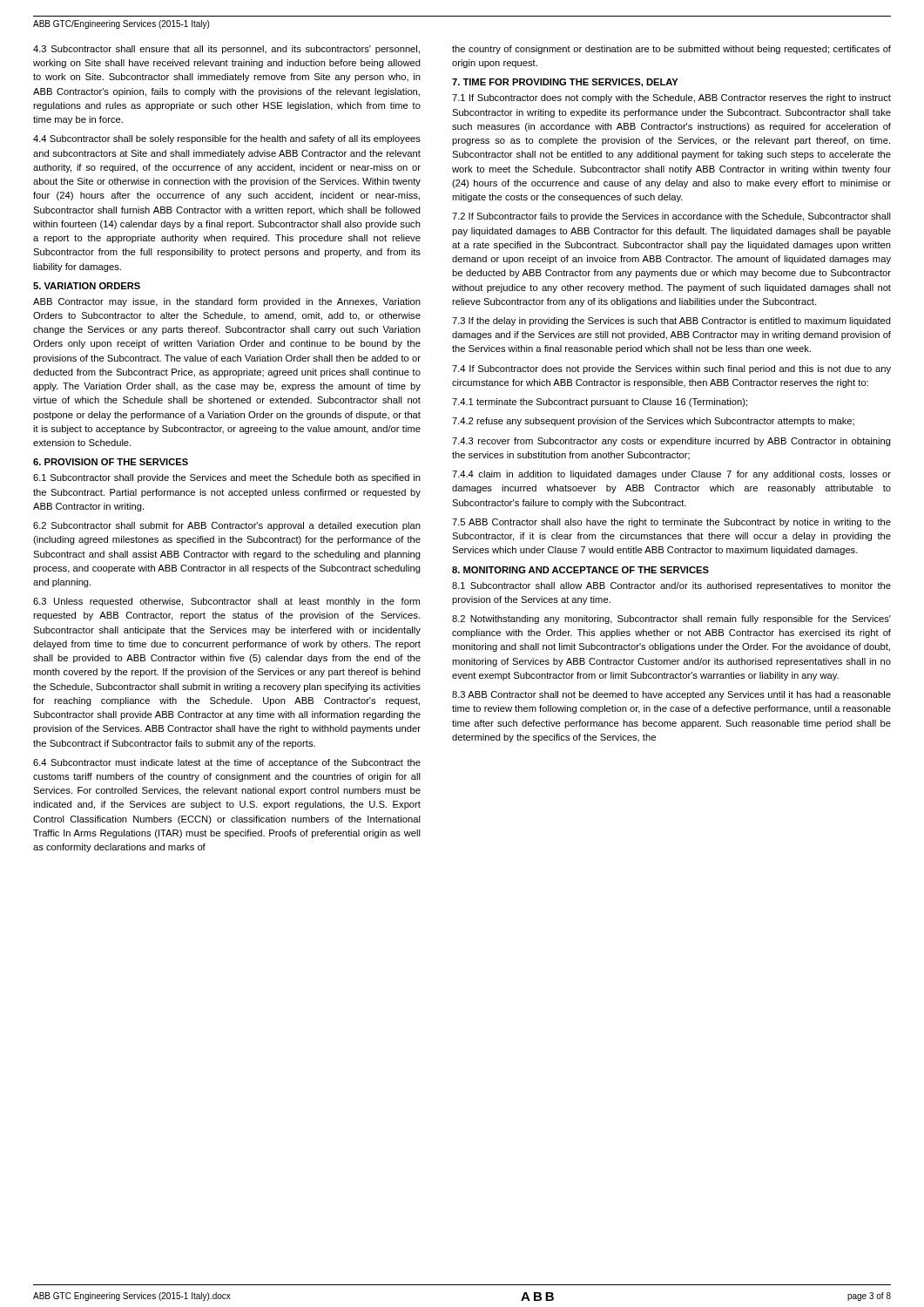Find the text block that reads "3 ABB Contractor shall not be deemed to"

pos(671,716)
